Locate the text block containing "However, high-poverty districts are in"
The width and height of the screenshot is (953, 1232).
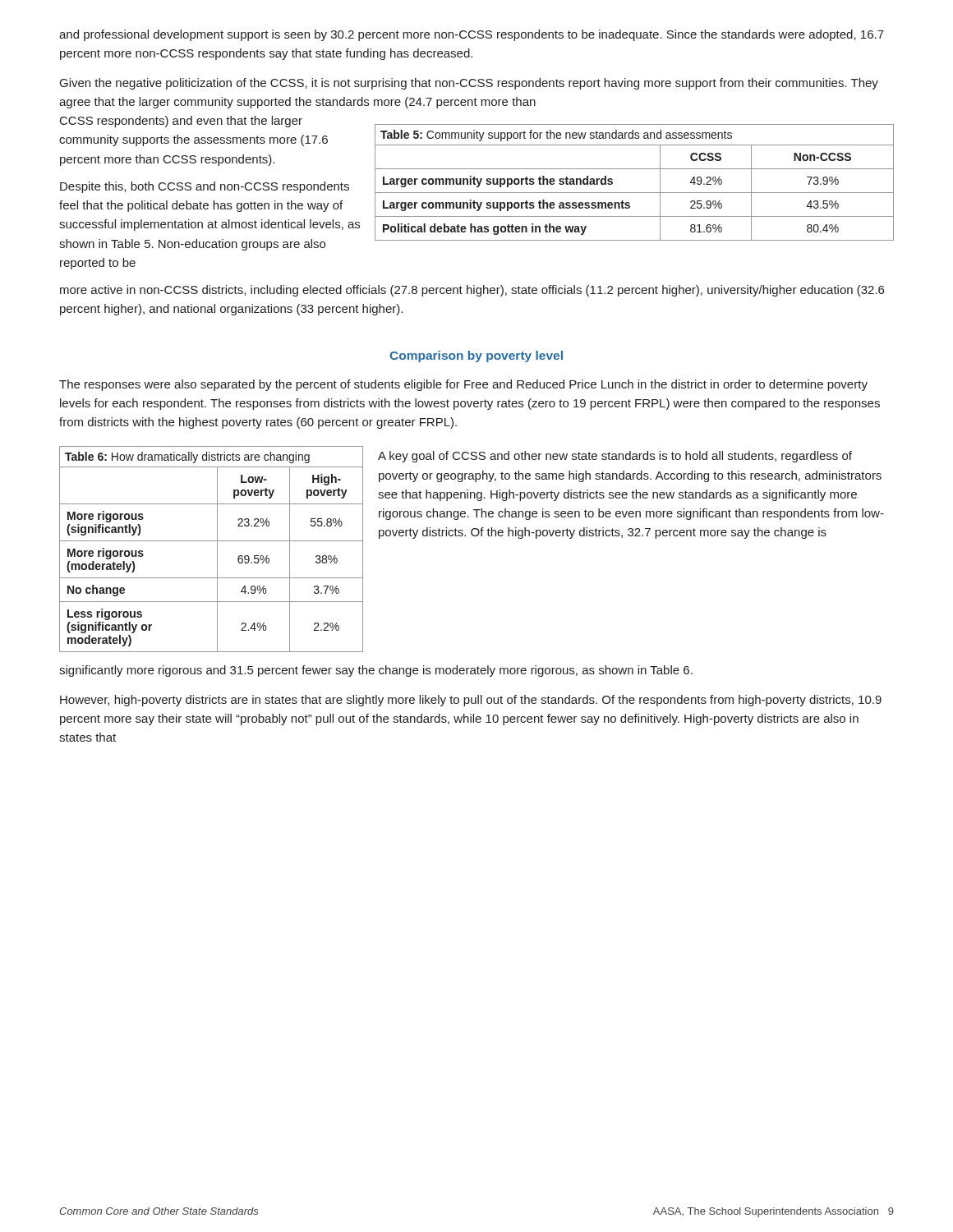(470, 718)
